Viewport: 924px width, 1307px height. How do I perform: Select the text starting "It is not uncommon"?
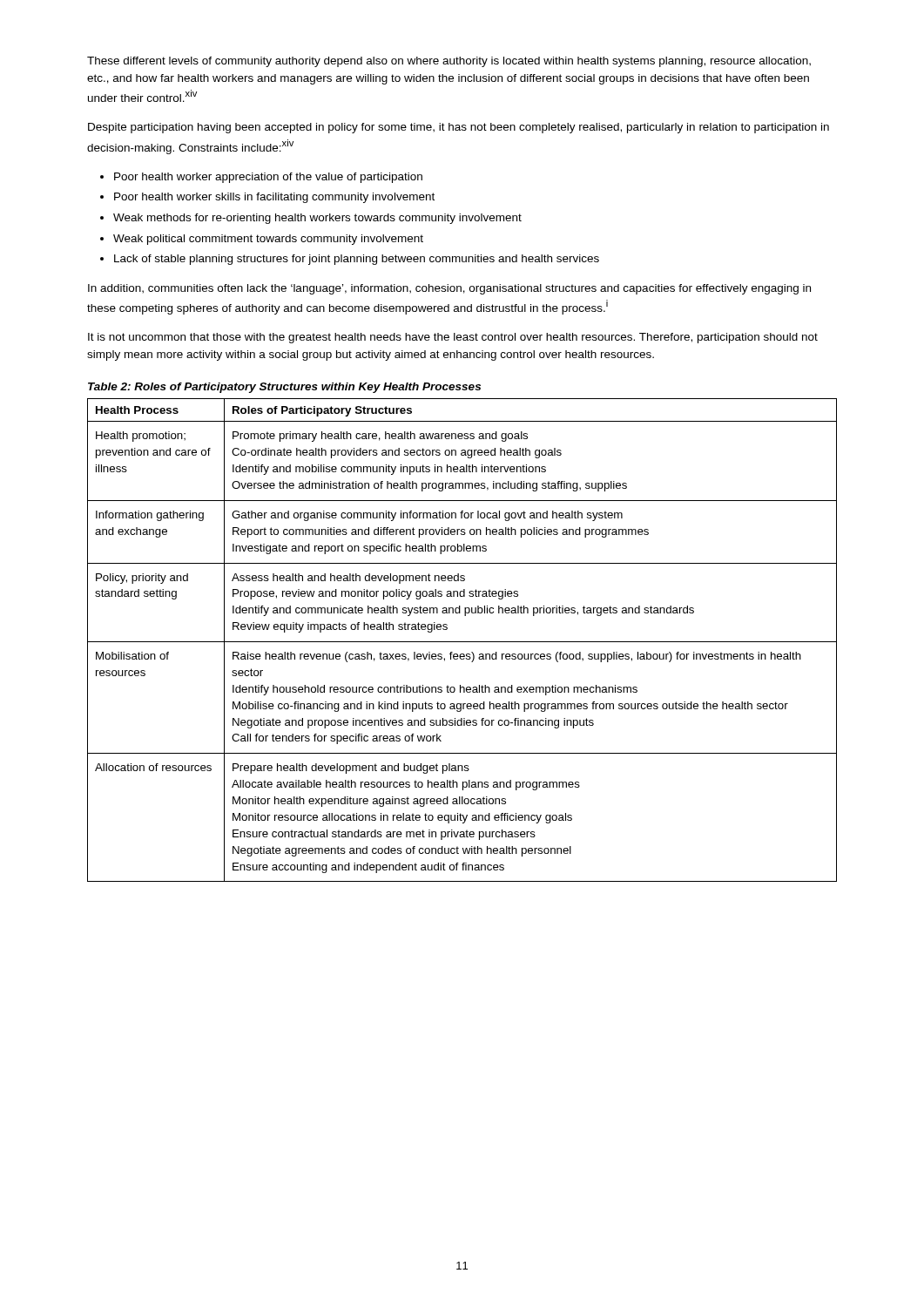452,346
